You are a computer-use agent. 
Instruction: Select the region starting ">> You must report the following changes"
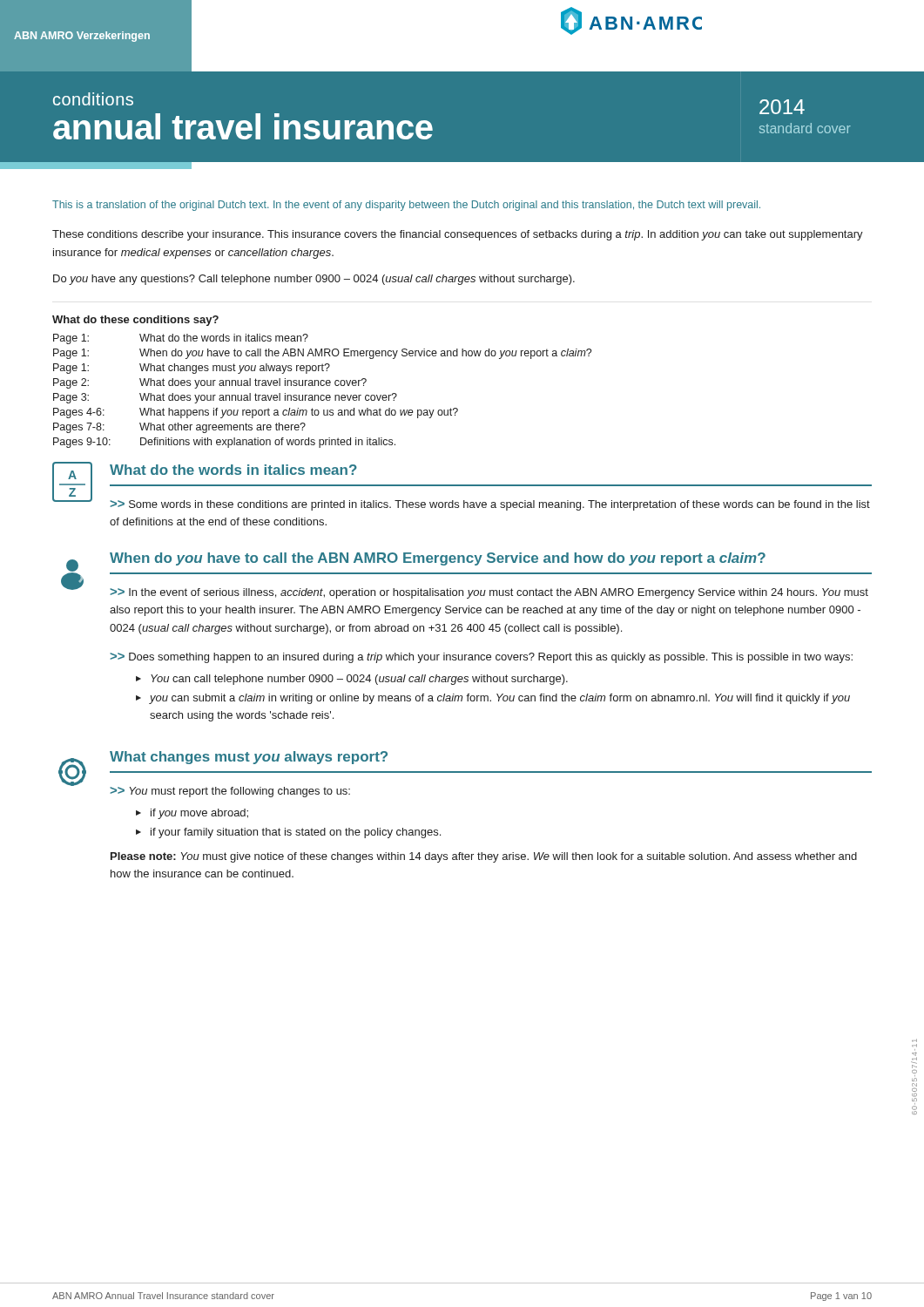point(230,790)
